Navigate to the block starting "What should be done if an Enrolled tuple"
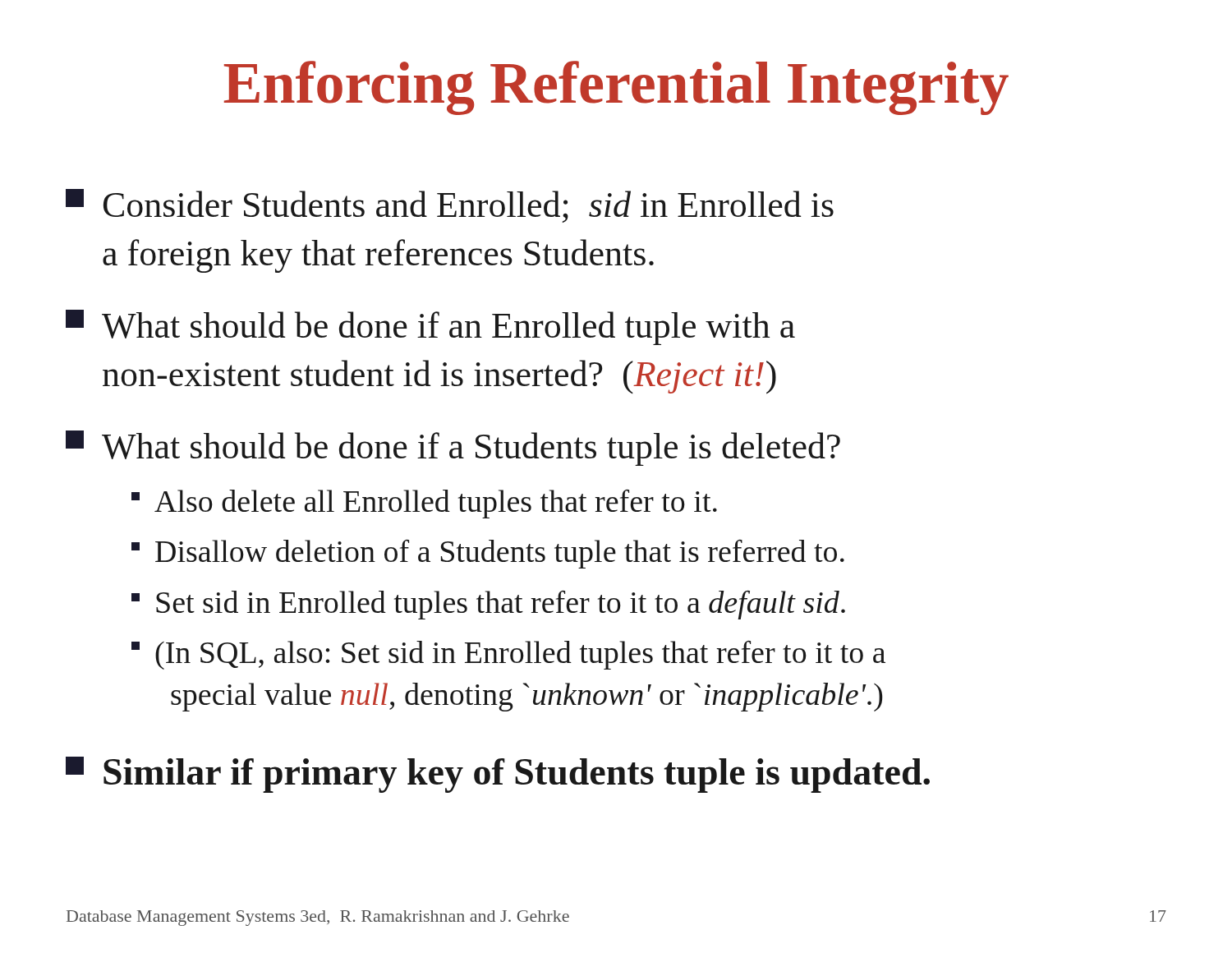1232x953 pixels. click(x=431, y=350)
